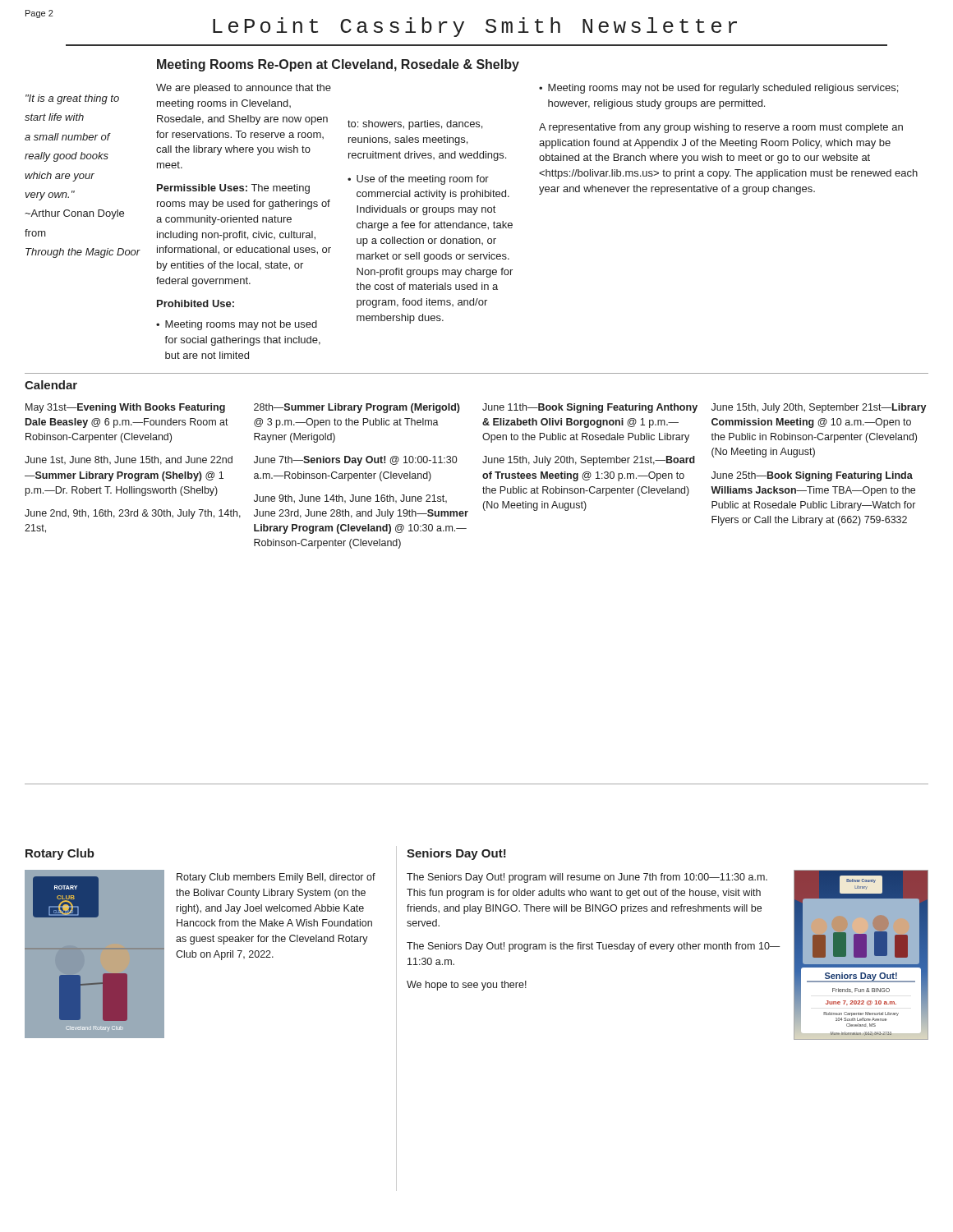
Task: Click on the text starting ""It is a great thing"
Action: click(82, 175)
